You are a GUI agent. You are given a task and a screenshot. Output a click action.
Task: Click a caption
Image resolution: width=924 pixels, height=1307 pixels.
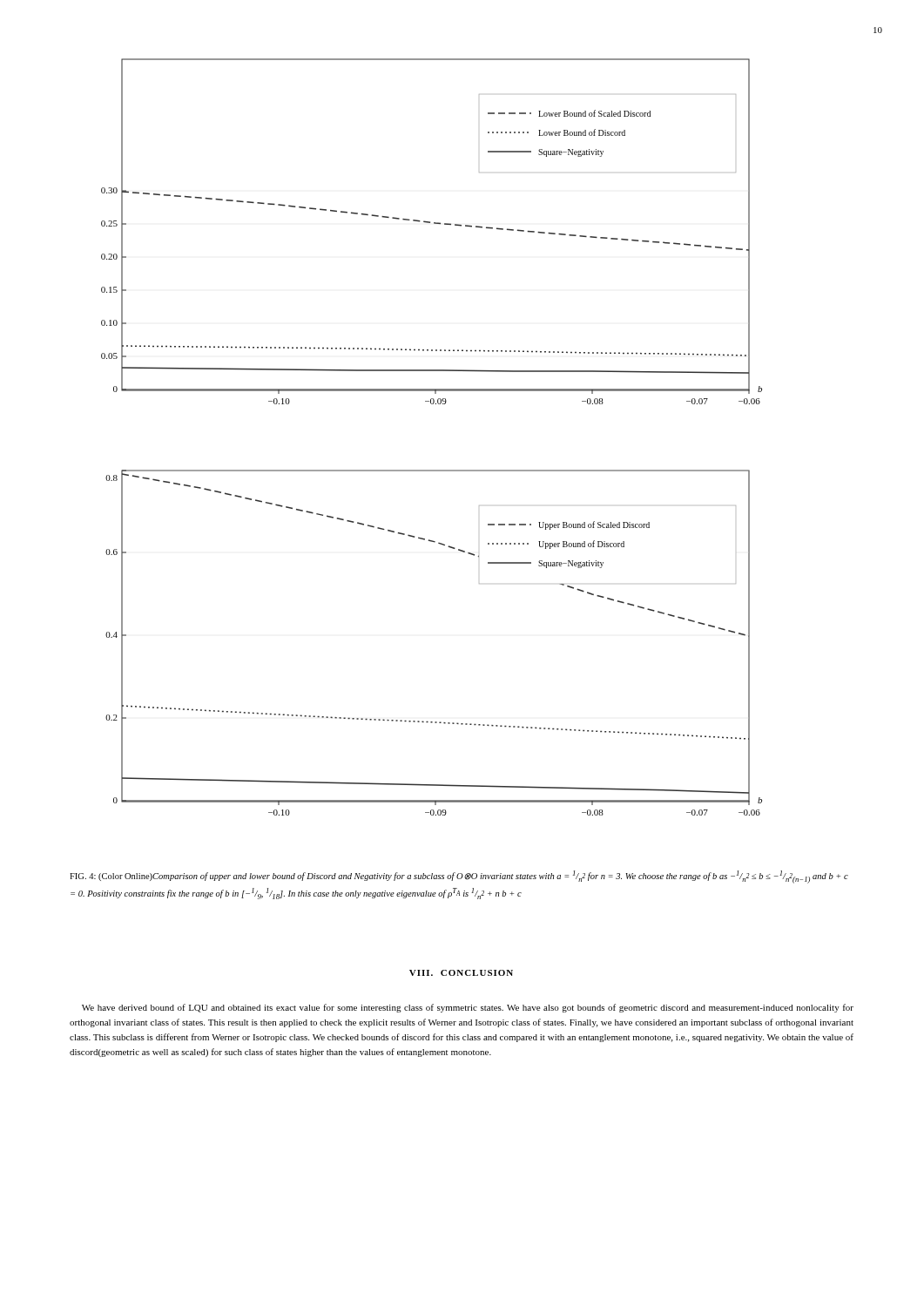(x=459, y=885)
